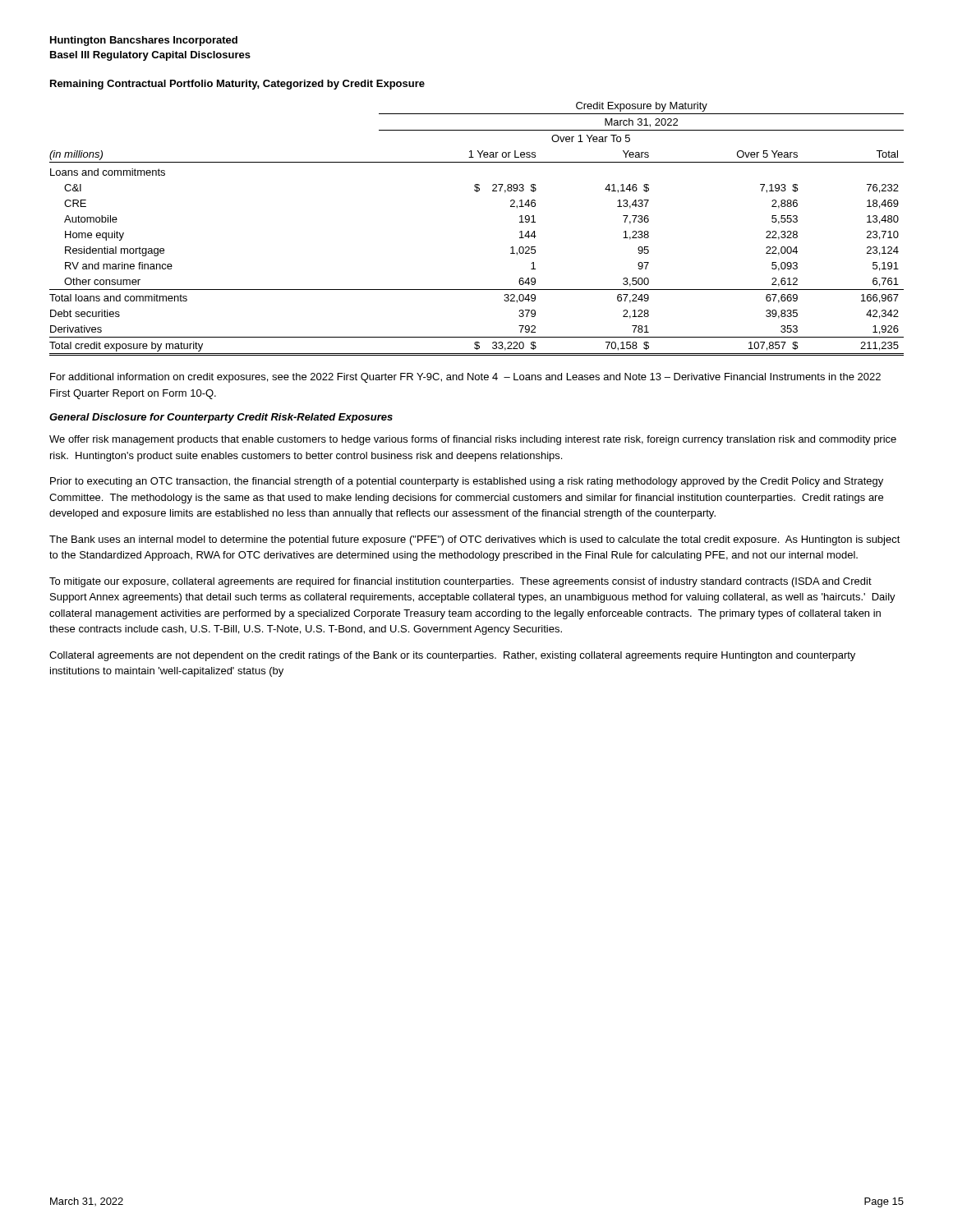This screenshot has width=953, height=1232.
Task: Find the table that mentions "Total credit exposure by"
Action: [x=476, y=227]
